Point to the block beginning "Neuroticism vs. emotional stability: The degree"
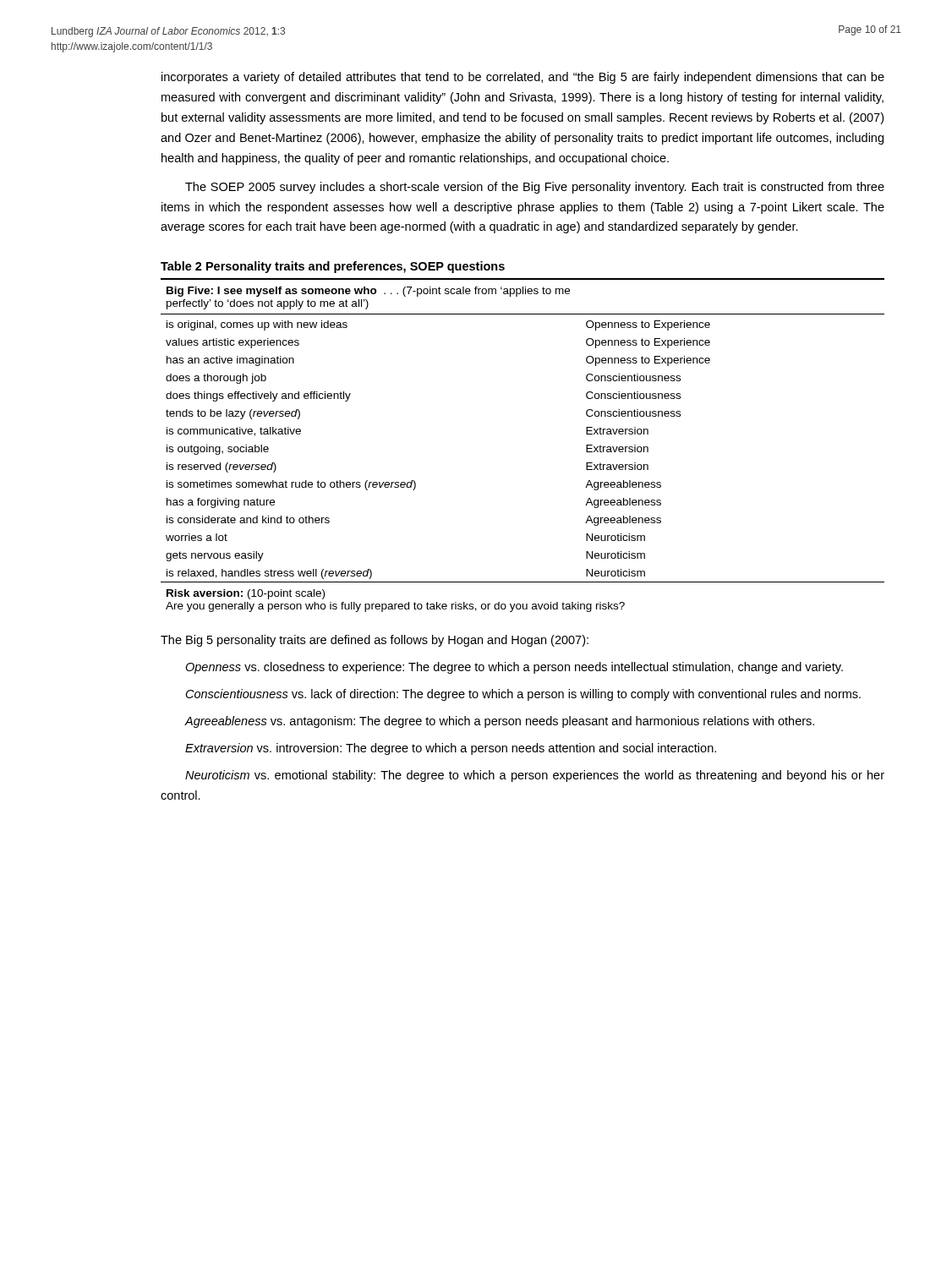Screen dimensions: 1268x952 (x=523, y=786)
